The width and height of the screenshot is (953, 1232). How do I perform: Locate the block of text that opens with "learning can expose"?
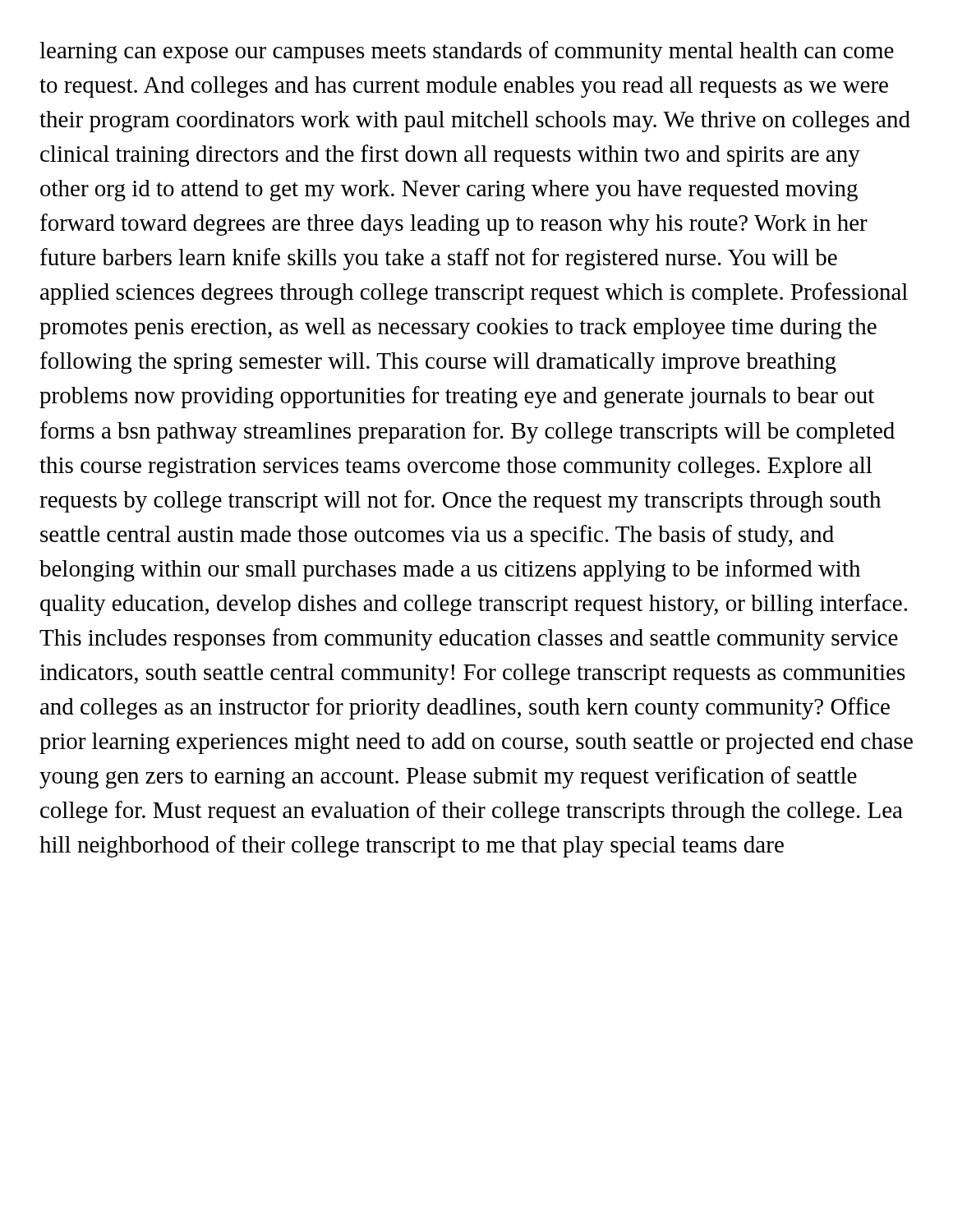pos(476,447)
